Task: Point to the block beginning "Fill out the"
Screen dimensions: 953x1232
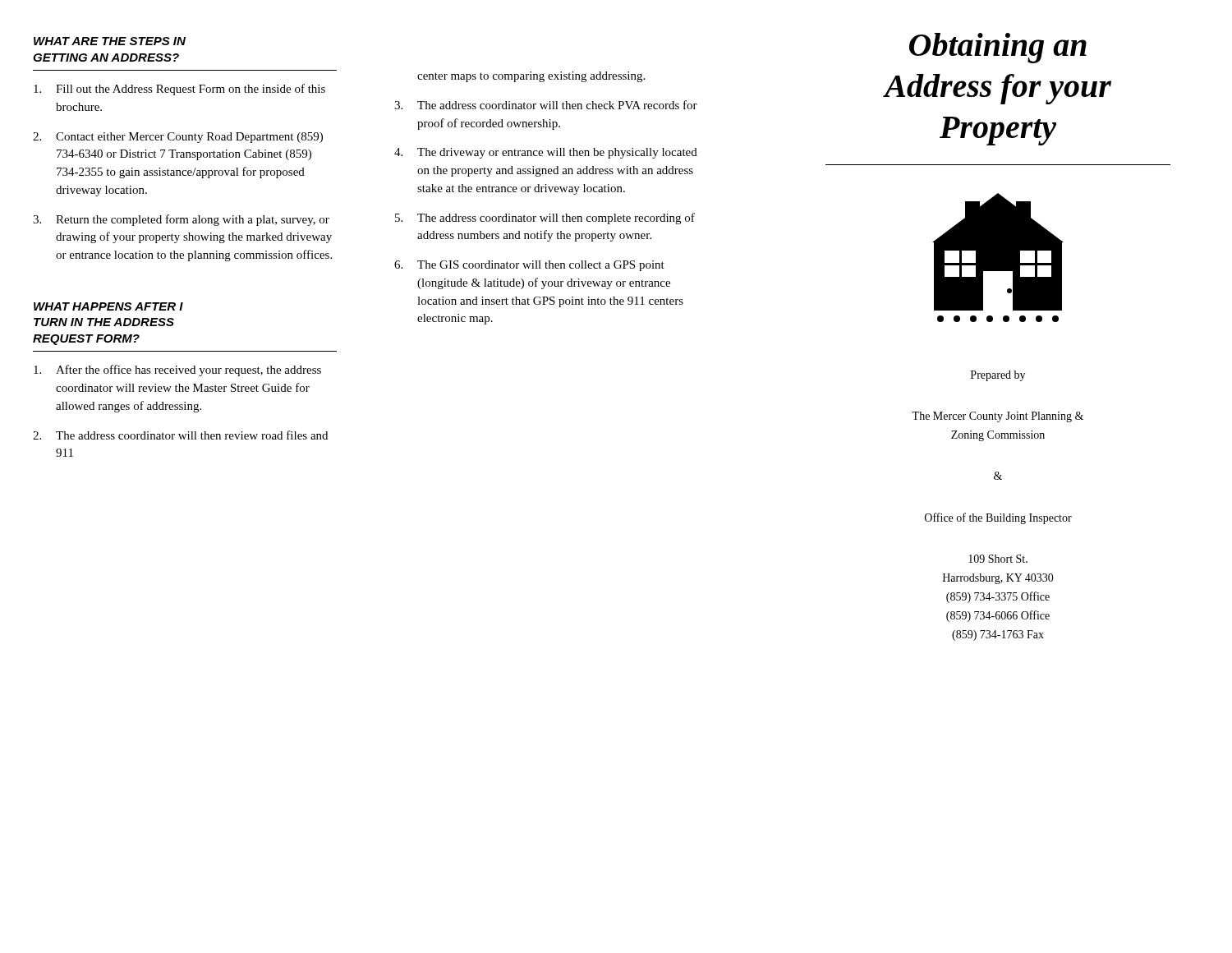Action: click(x=185, y=98)
